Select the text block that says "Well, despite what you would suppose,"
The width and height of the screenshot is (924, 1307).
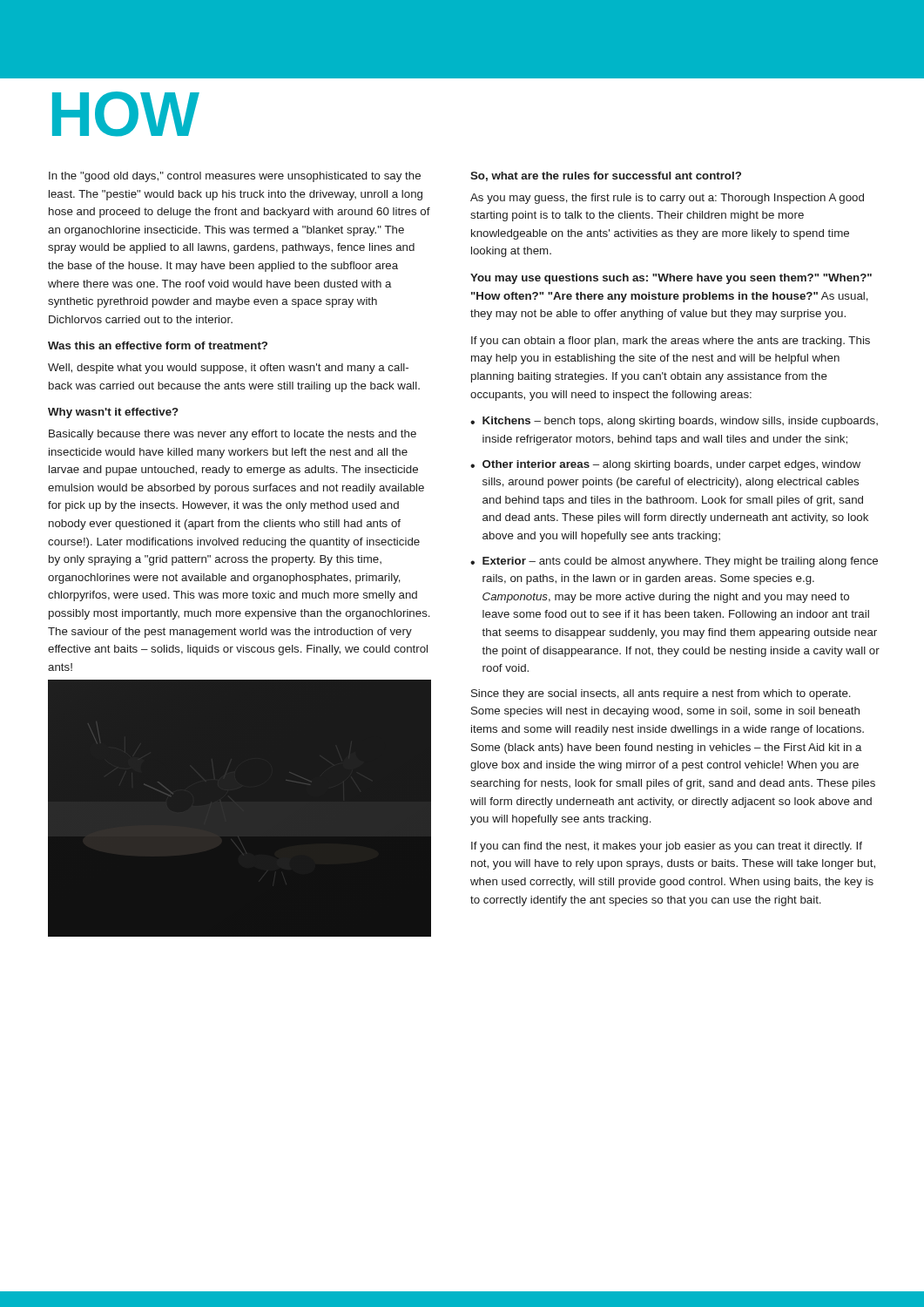239,377
